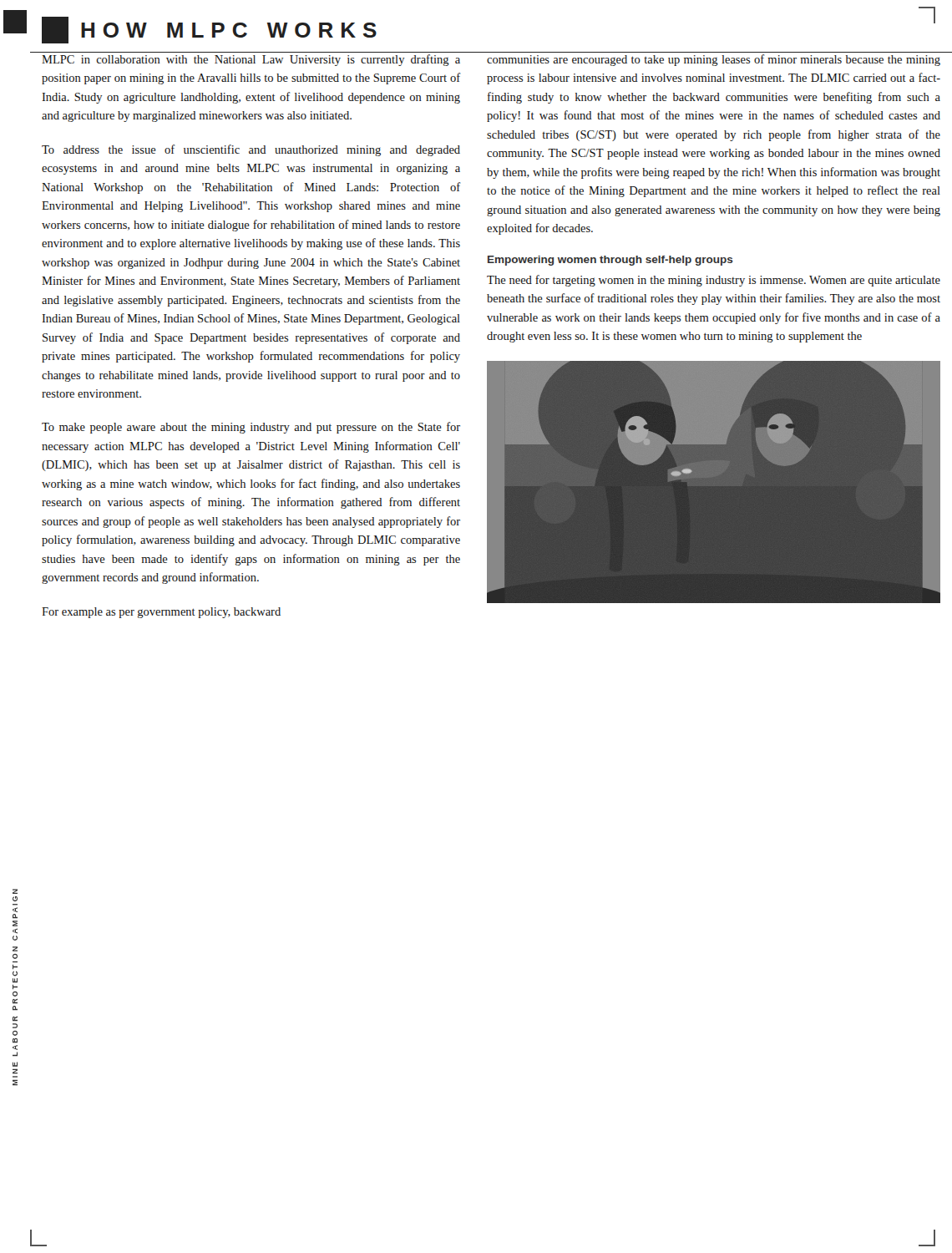The height and width of the screenshot is (1253, 952).
Task: Click on the photo
Action: click(714, 482)
